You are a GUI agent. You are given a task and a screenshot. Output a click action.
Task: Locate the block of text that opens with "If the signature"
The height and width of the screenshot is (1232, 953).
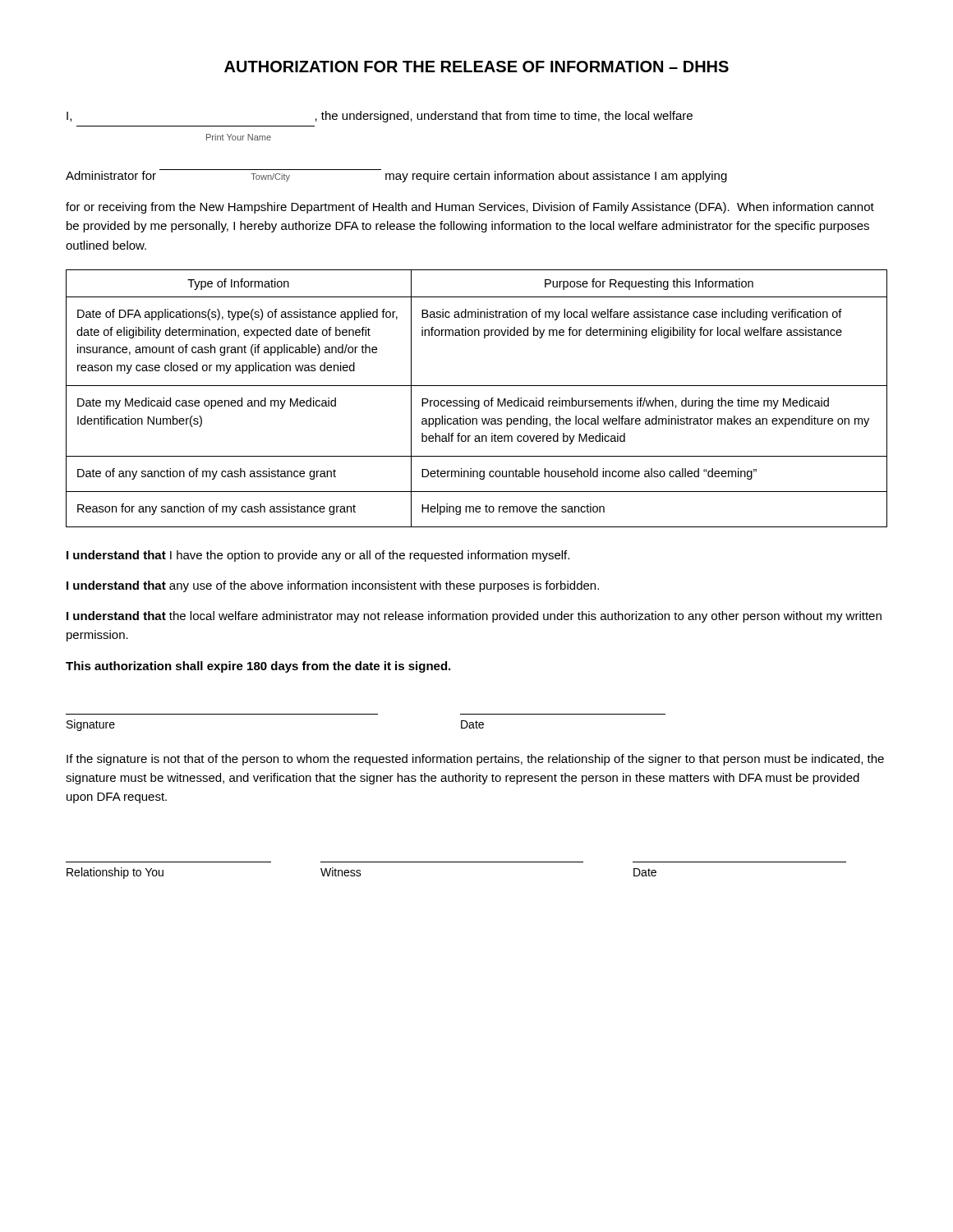tap(475, 777)
